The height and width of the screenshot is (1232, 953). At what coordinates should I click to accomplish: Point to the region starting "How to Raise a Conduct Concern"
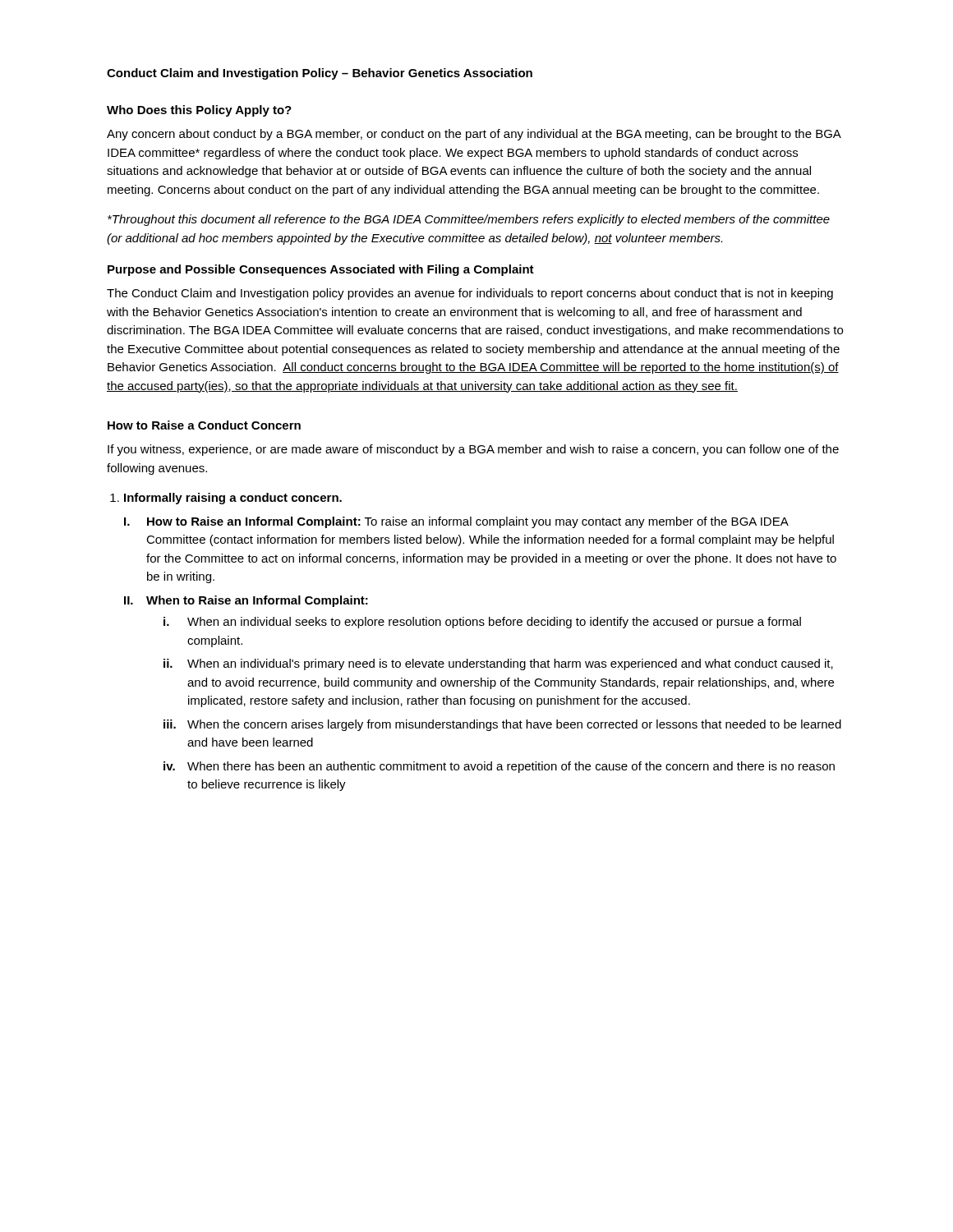[x=204, y=425]
